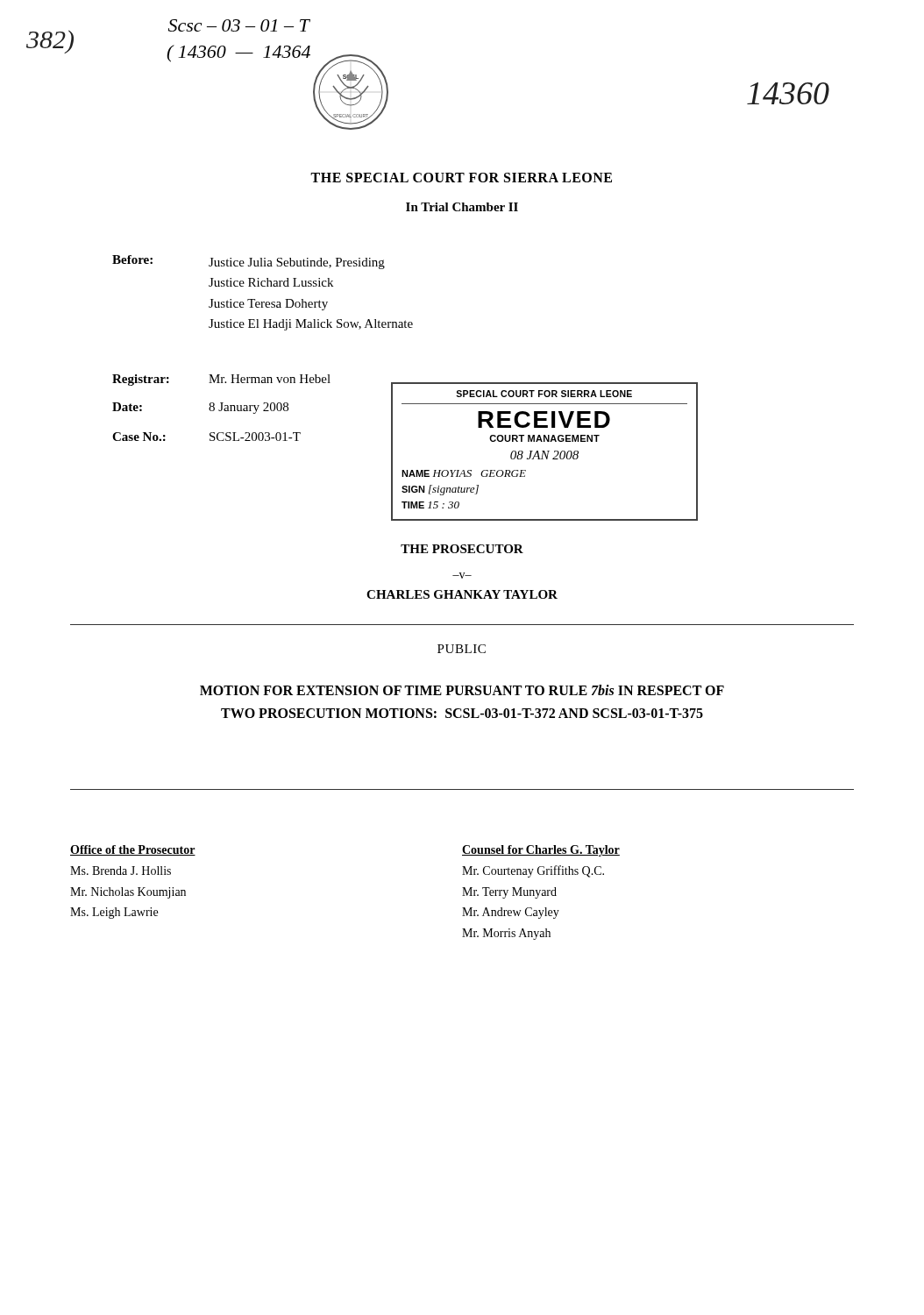Locate the text block with the text "Scsc – 03"

(x=239, y=38)
